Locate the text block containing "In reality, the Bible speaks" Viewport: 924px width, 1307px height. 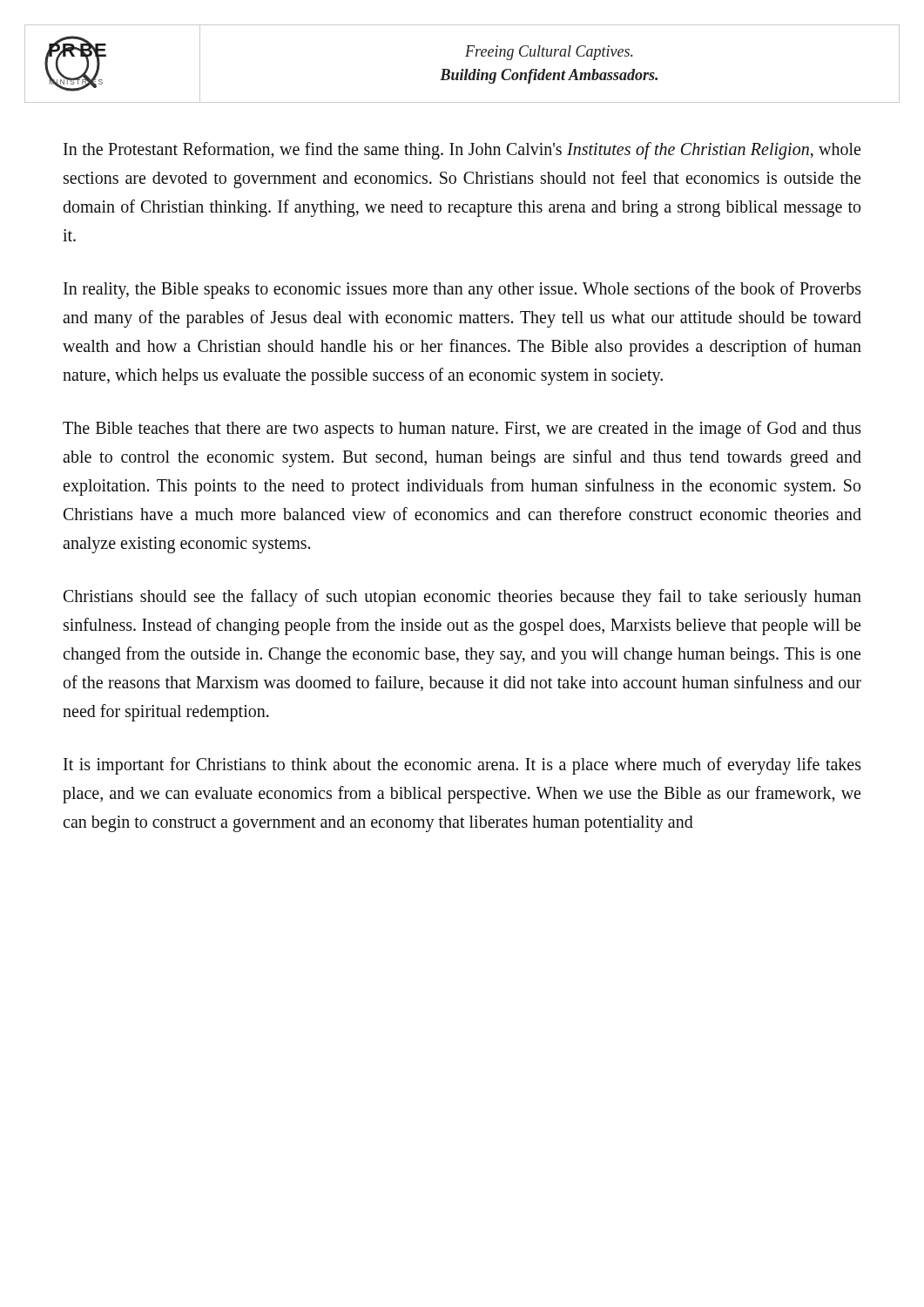462,332
